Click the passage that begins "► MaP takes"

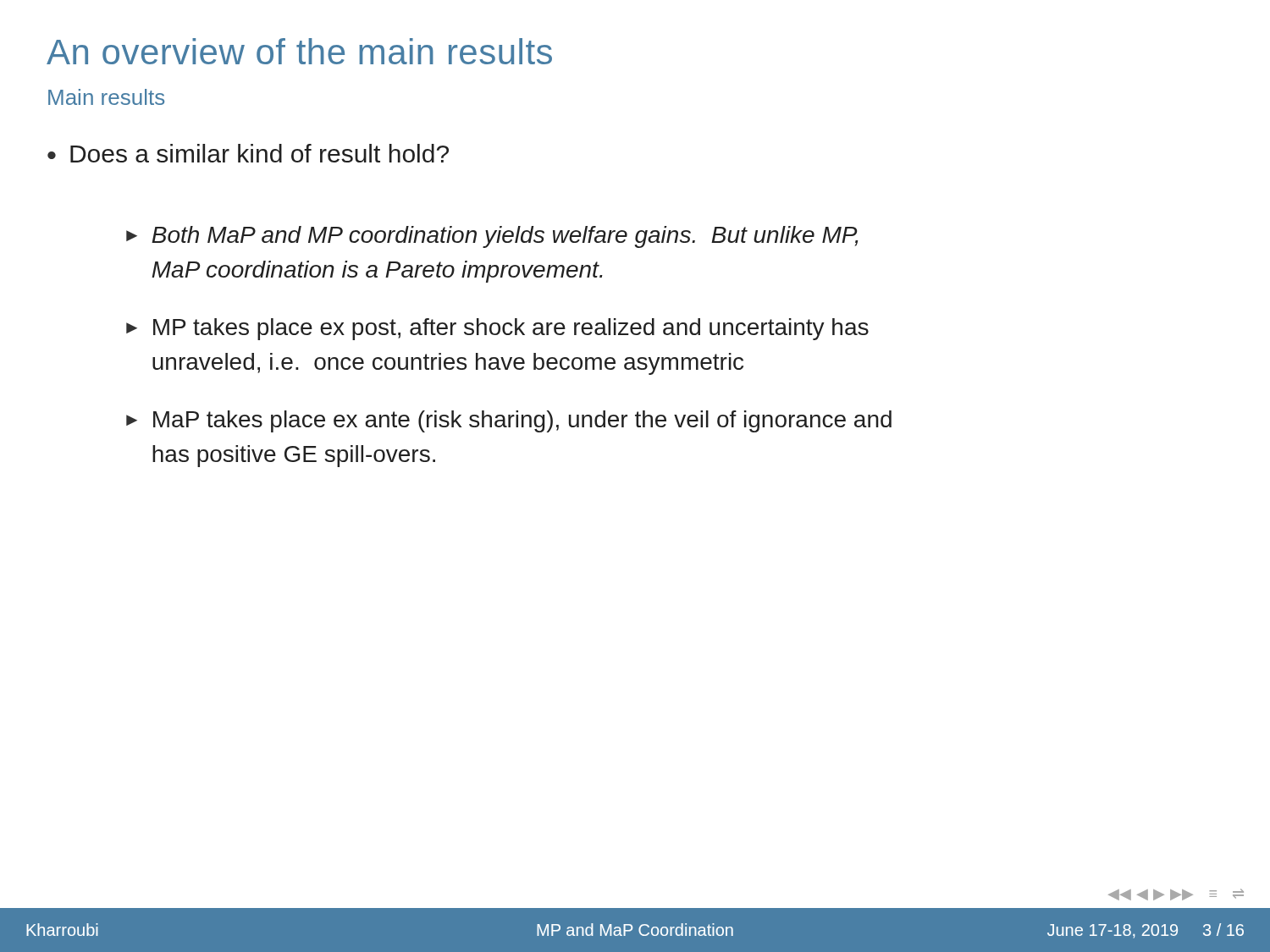673,437
